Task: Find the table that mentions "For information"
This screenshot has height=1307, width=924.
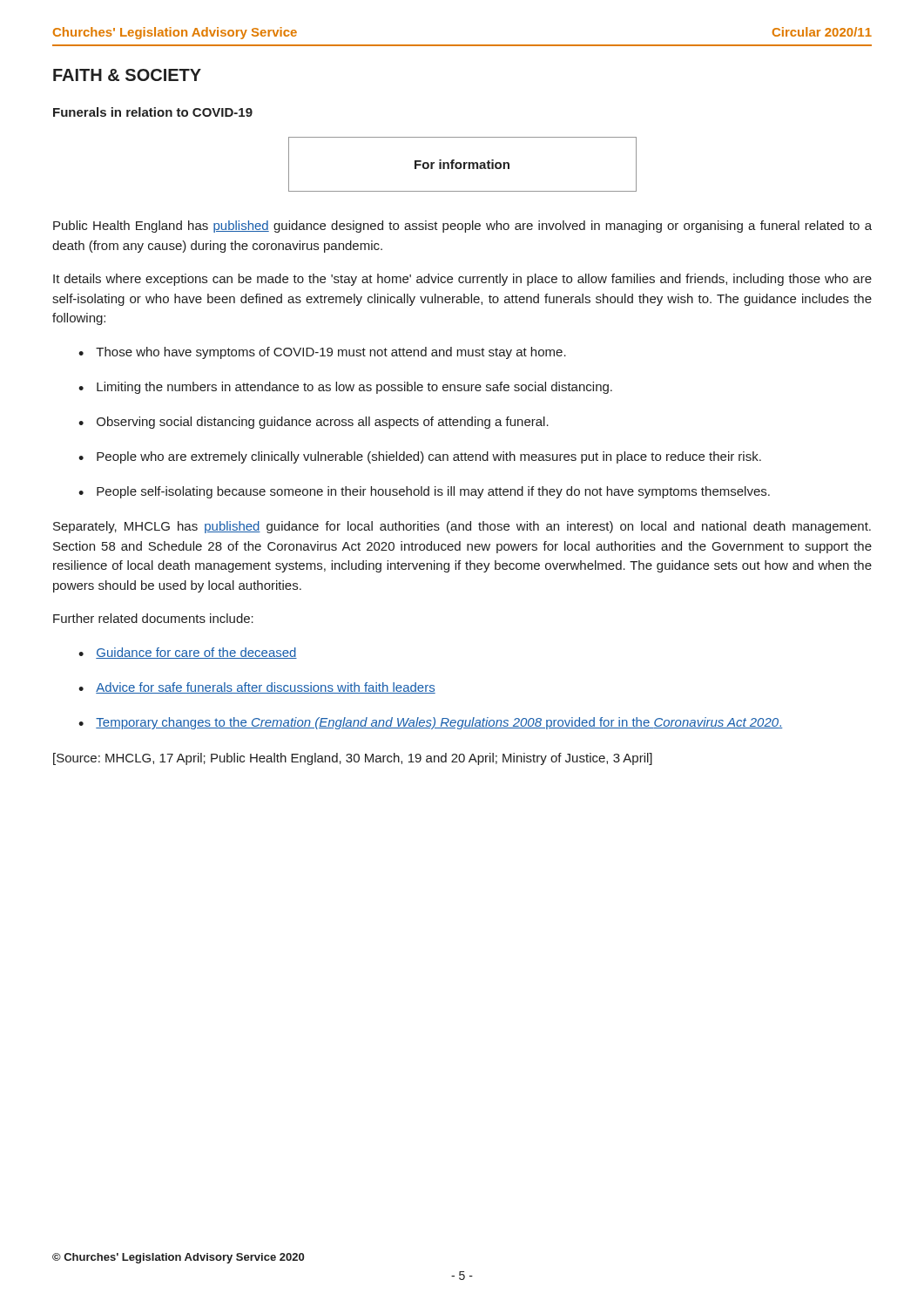Action: 462,164
